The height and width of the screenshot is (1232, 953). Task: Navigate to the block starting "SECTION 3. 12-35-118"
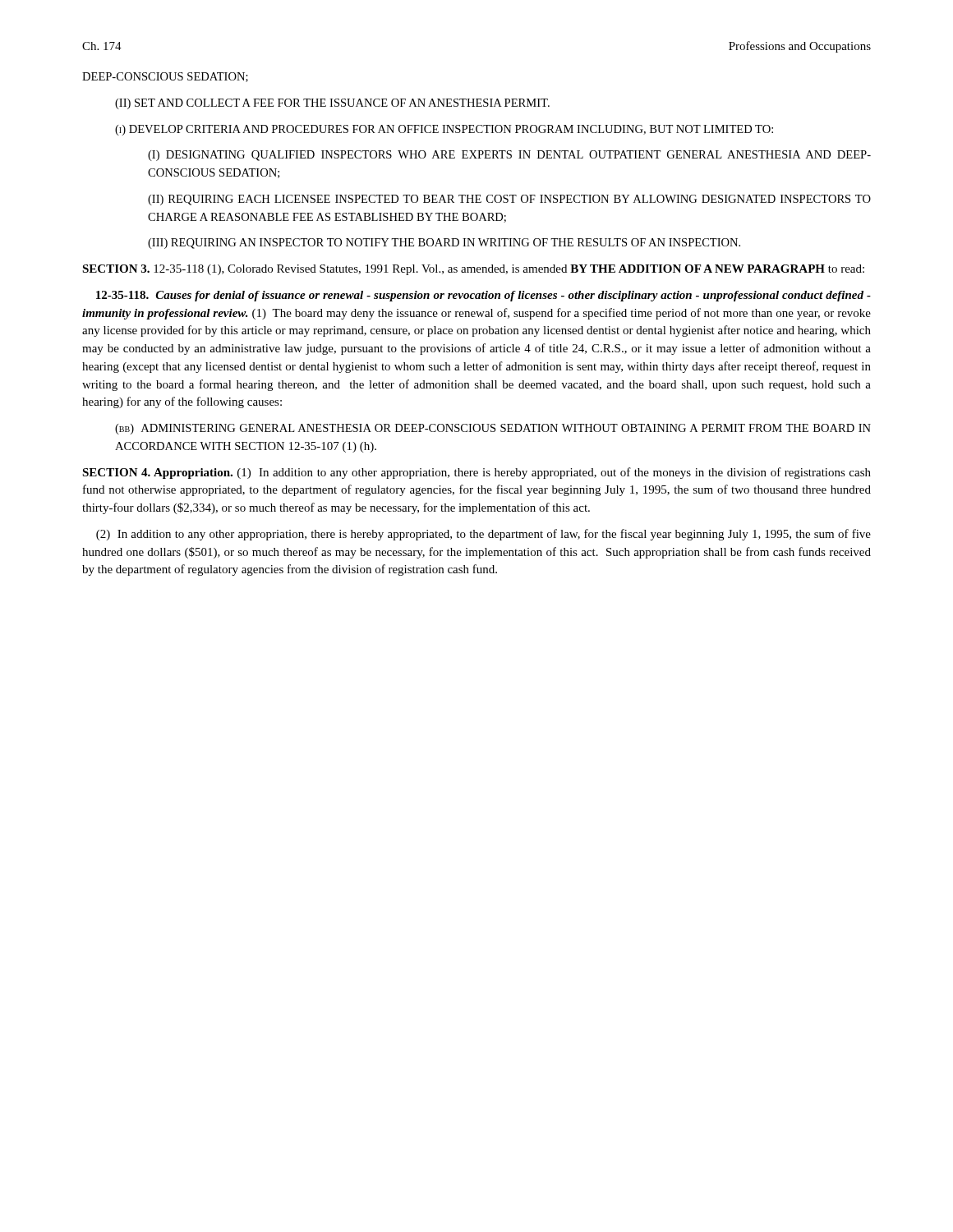tap(474, 269)
